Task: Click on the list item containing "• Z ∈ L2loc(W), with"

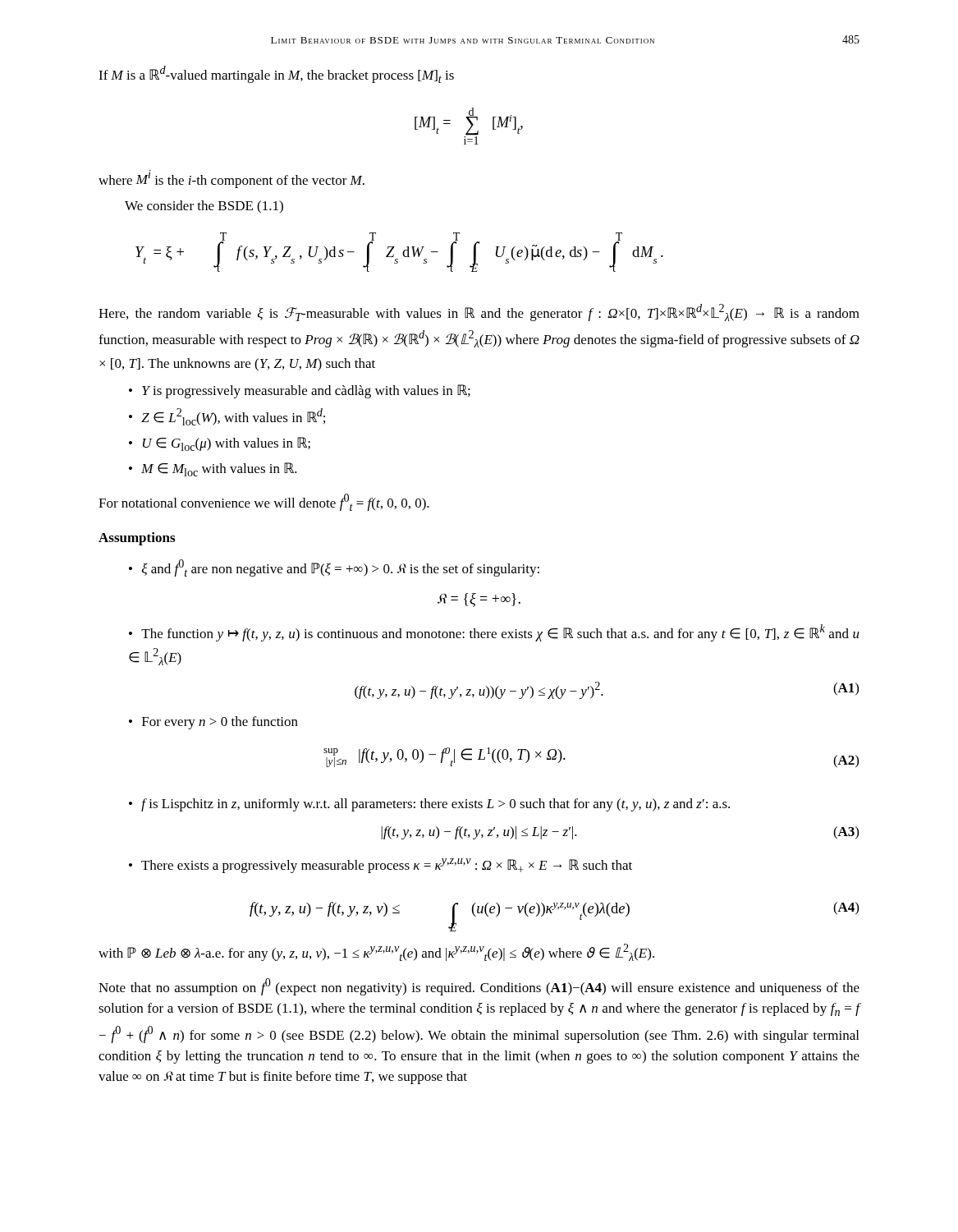Action: click(x=227, y=416)
